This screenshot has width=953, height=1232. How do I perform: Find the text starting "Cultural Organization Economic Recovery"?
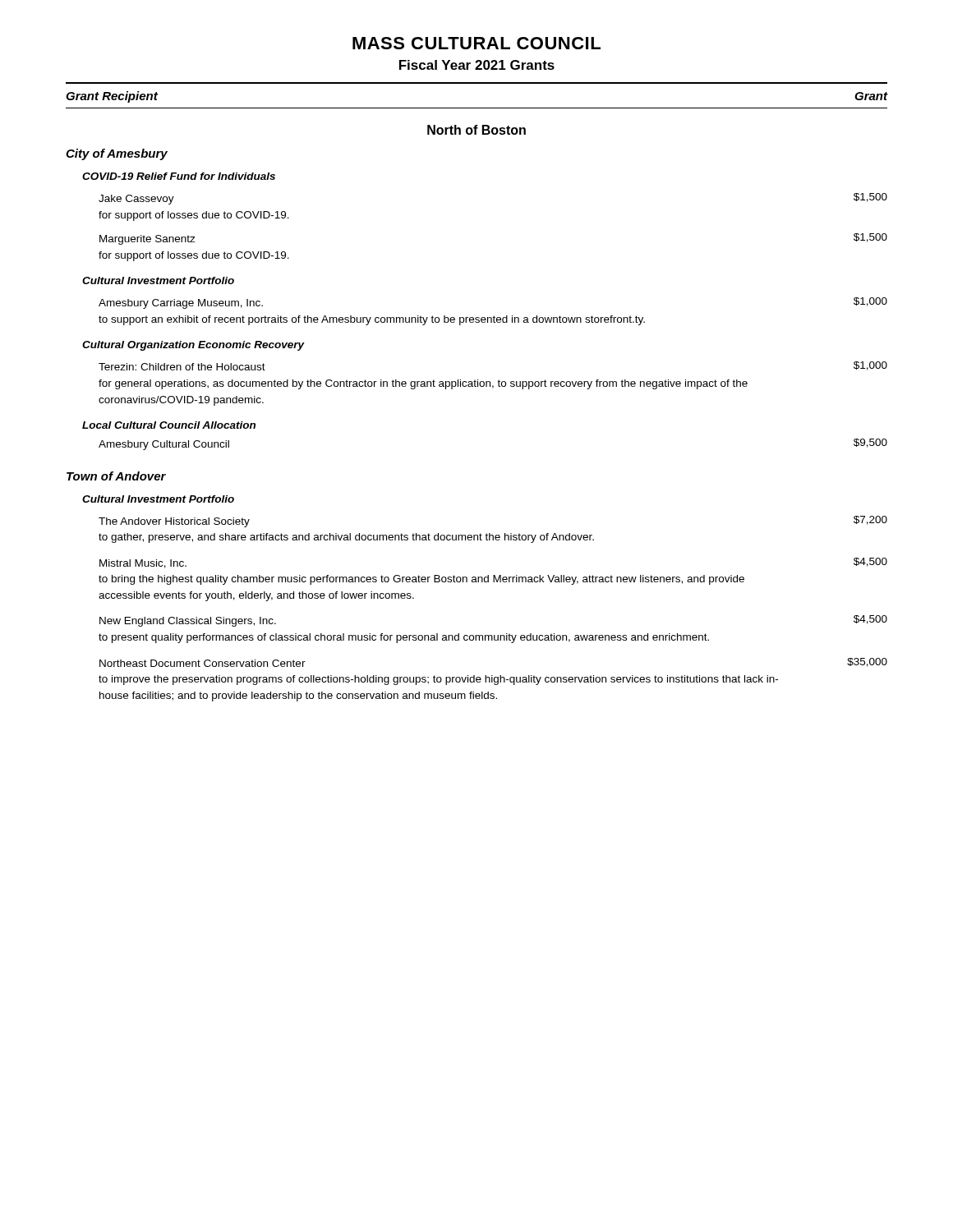pyautogui.click(x=193, y=345)
